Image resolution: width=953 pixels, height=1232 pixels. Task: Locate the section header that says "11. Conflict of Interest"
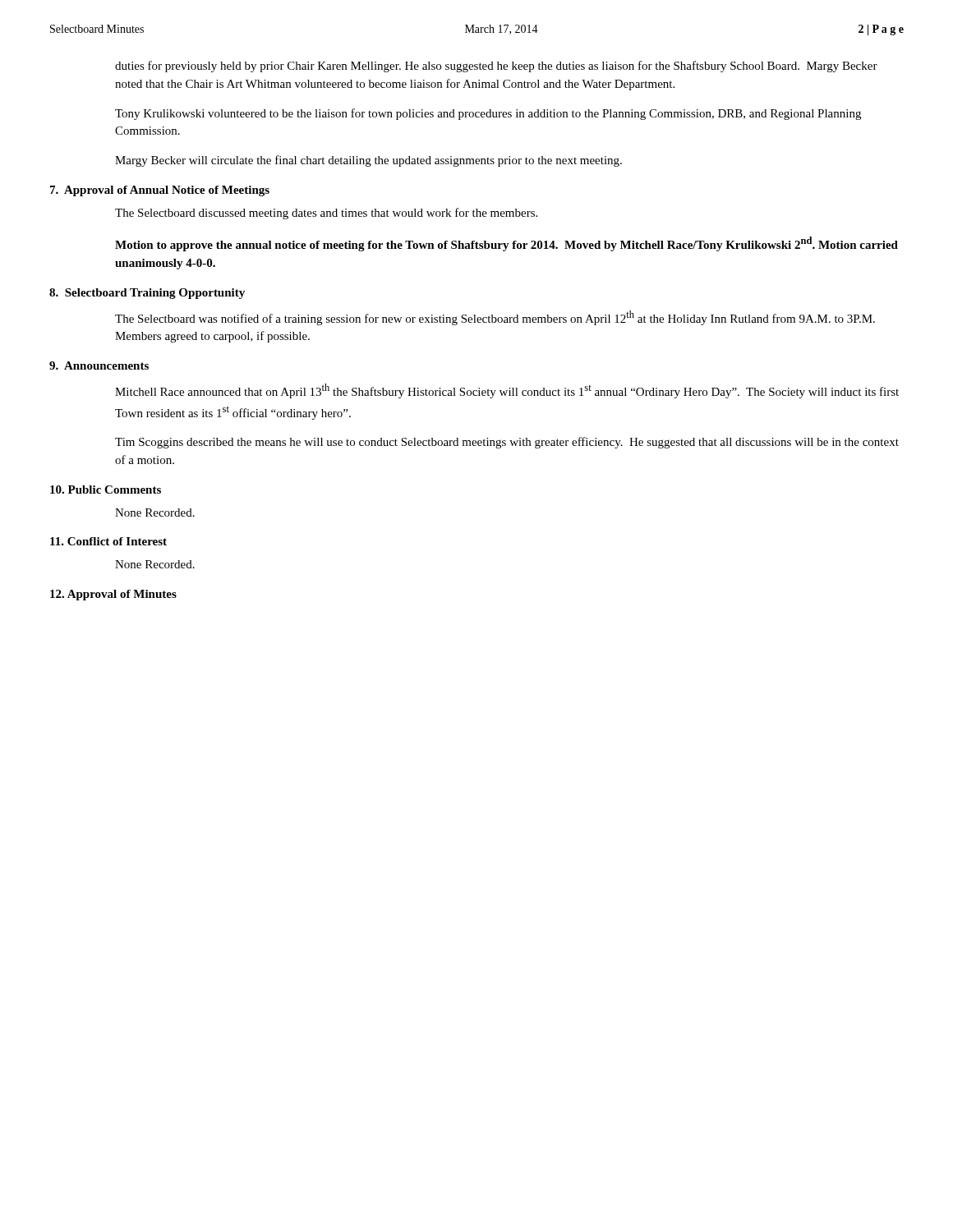108,541
